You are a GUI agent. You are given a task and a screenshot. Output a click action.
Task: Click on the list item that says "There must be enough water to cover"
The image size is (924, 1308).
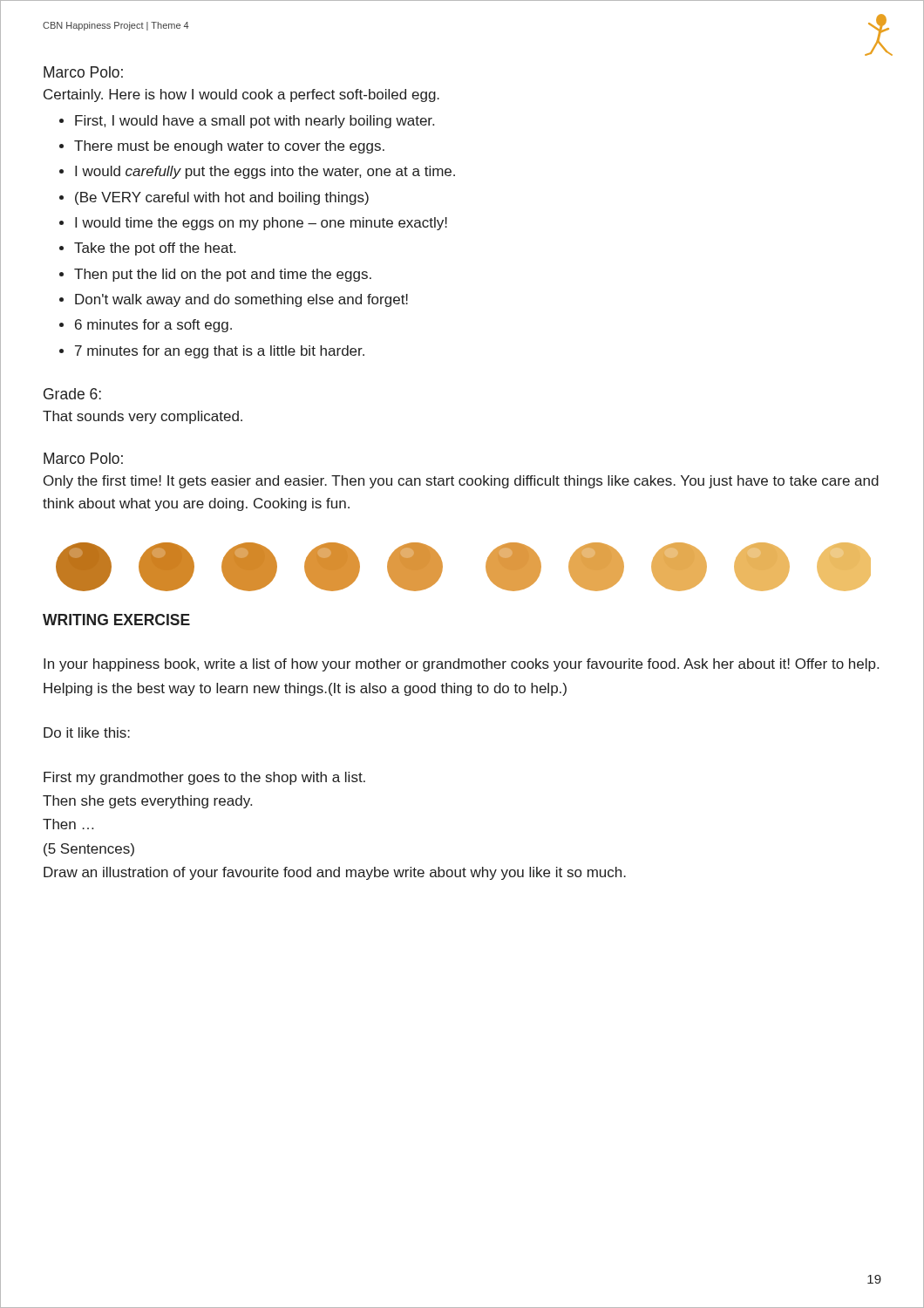tap(230, 146)
